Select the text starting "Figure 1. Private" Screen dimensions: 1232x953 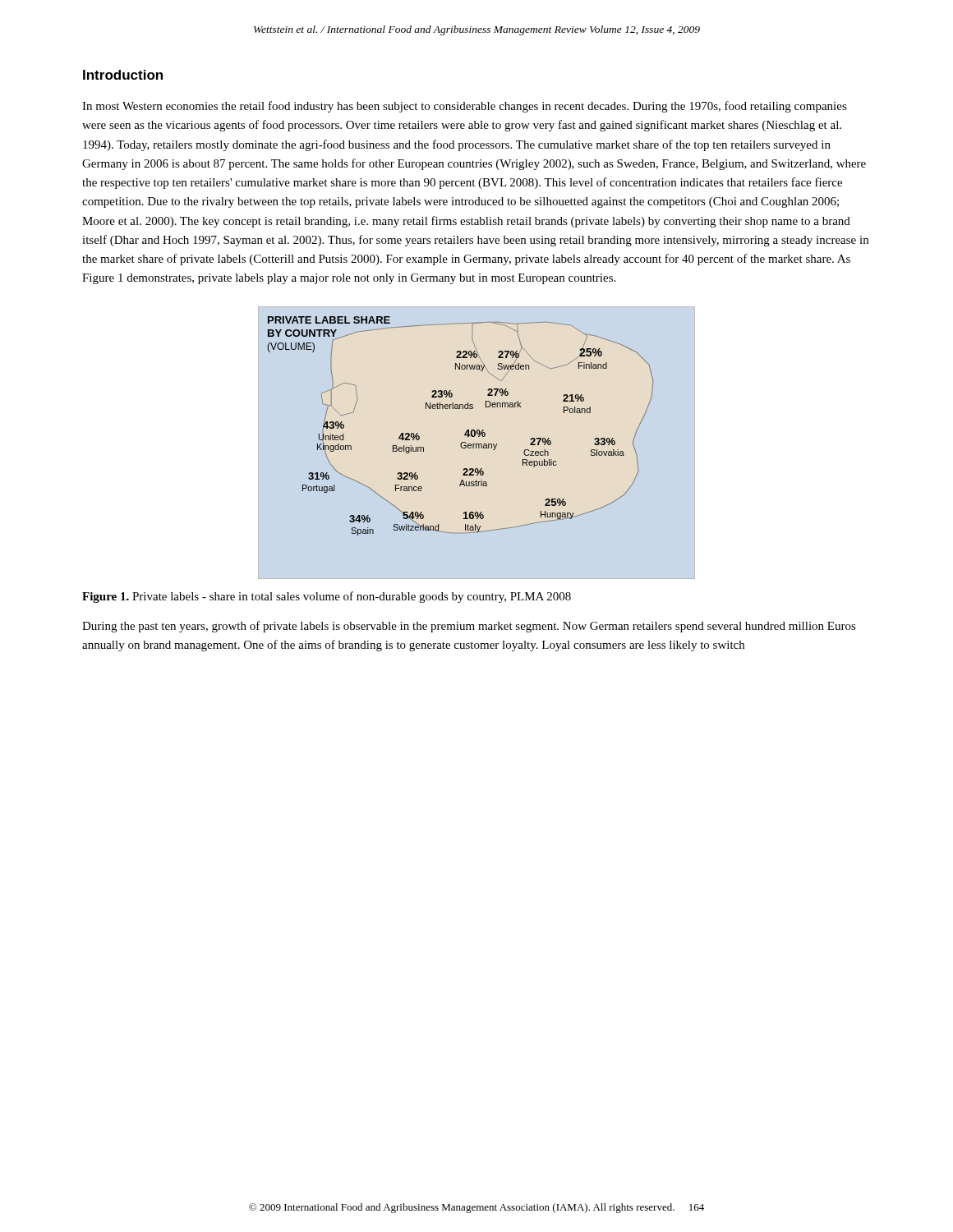pos(327,596)
